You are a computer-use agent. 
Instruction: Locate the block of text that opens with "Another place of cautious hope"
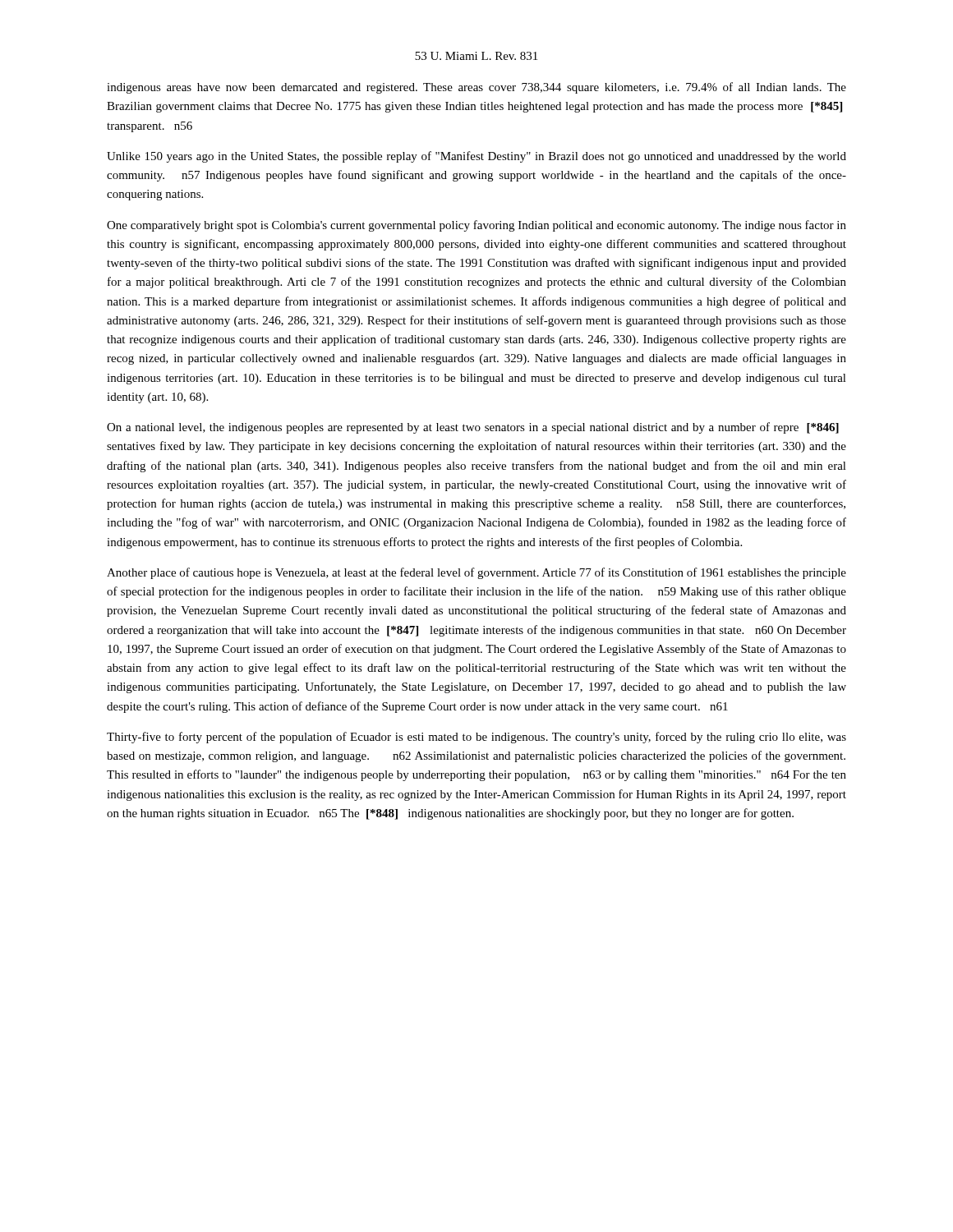(x=476, y=639)
